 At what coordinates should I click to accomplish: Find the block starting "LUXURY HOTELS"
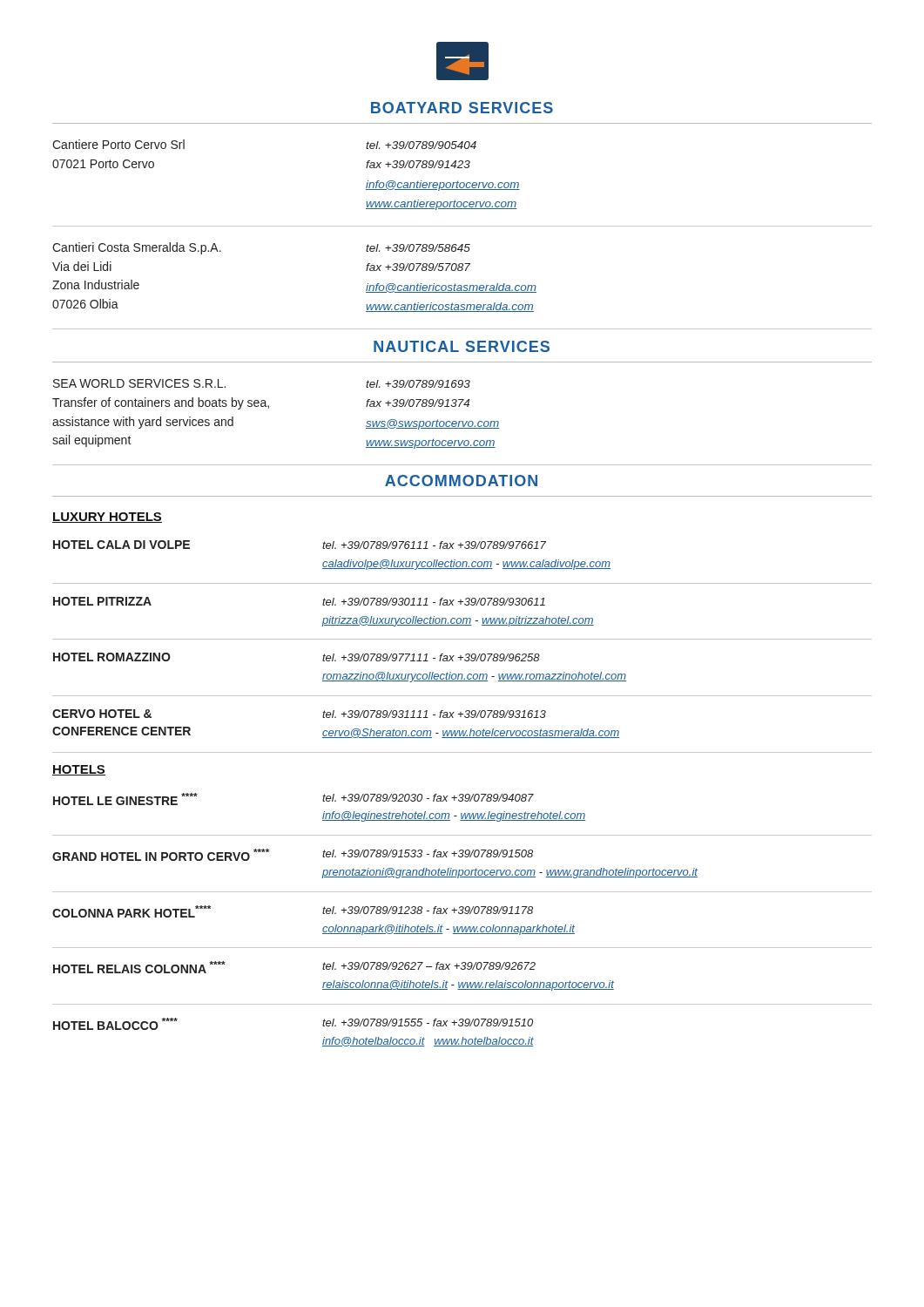[x=107, y=516]
